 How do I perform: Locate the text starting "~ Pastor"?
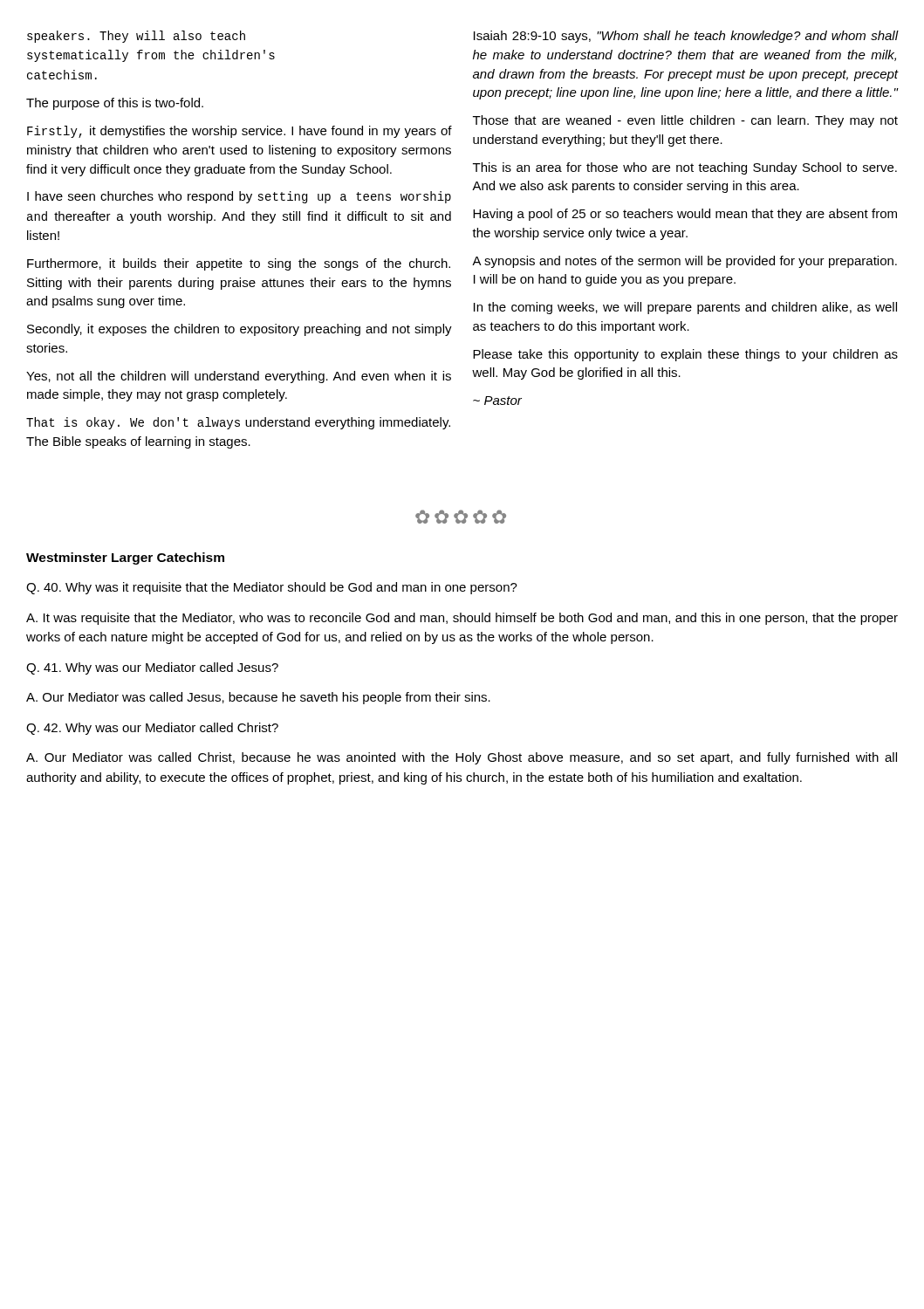point(497,401)
